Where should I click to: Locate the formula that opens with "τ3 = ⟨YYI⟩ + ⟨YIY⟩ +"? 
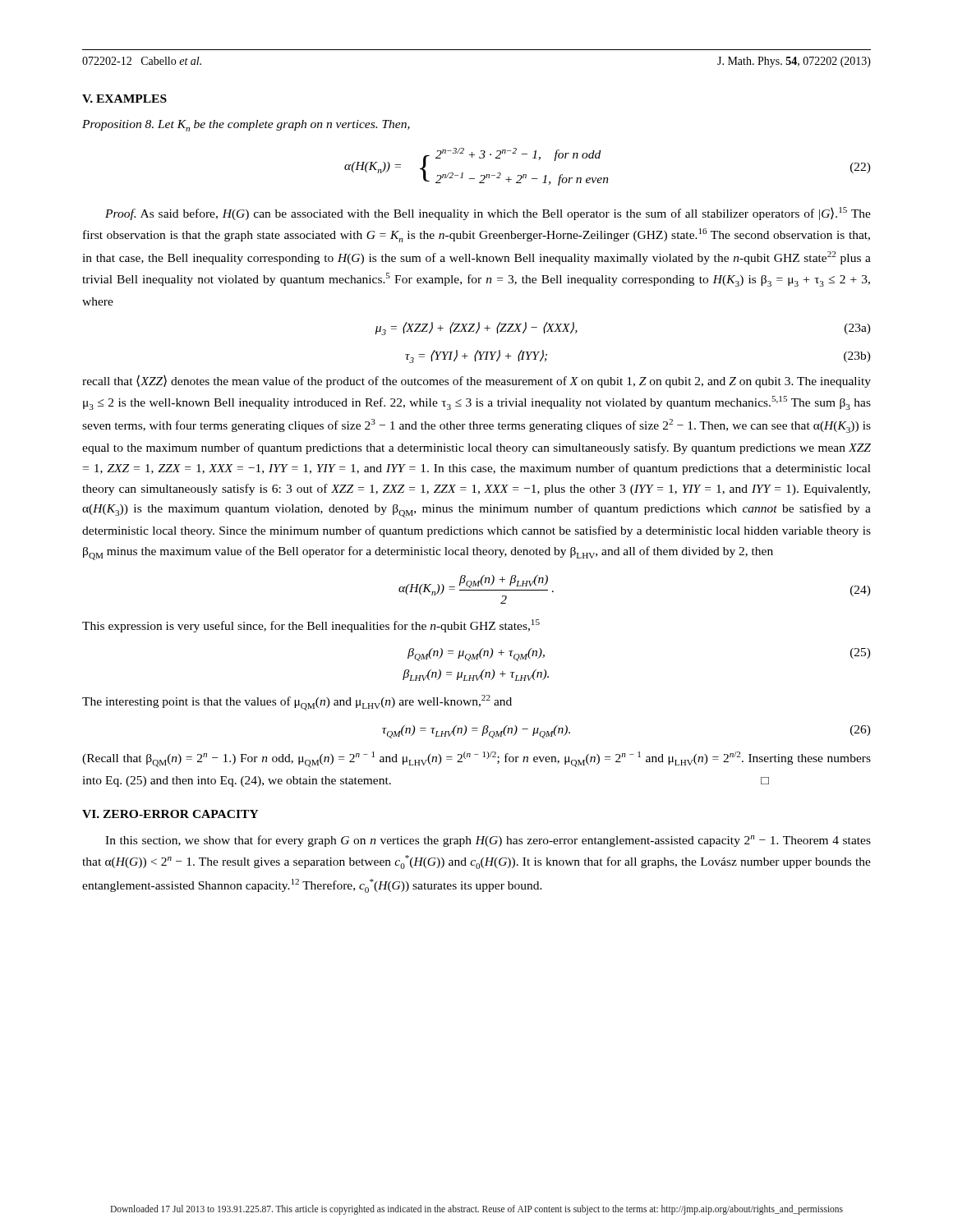pos(476,357)
